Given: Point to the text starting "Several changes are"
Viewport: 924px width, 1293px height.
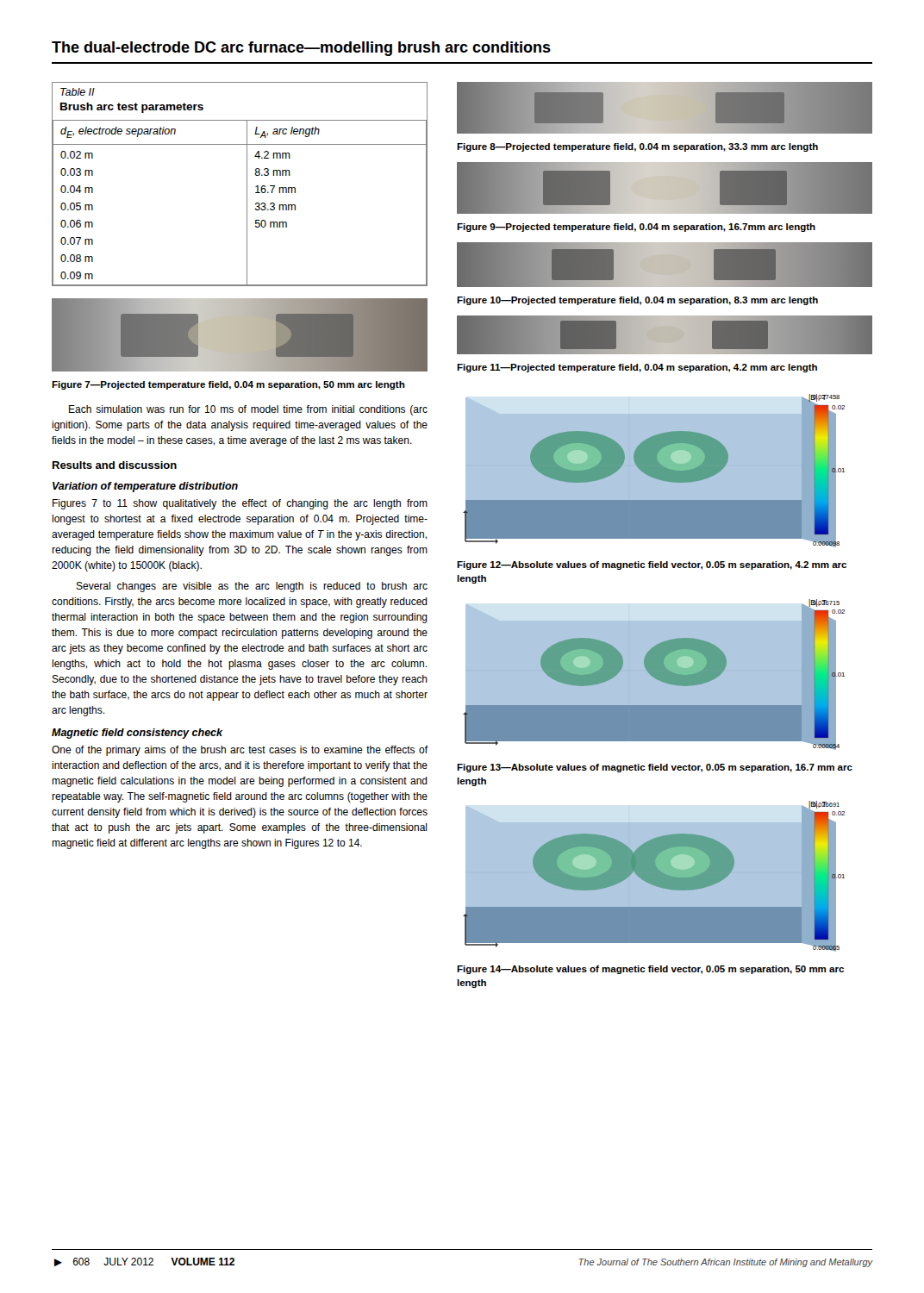Looking at the screenshot, I should point(240,648).
